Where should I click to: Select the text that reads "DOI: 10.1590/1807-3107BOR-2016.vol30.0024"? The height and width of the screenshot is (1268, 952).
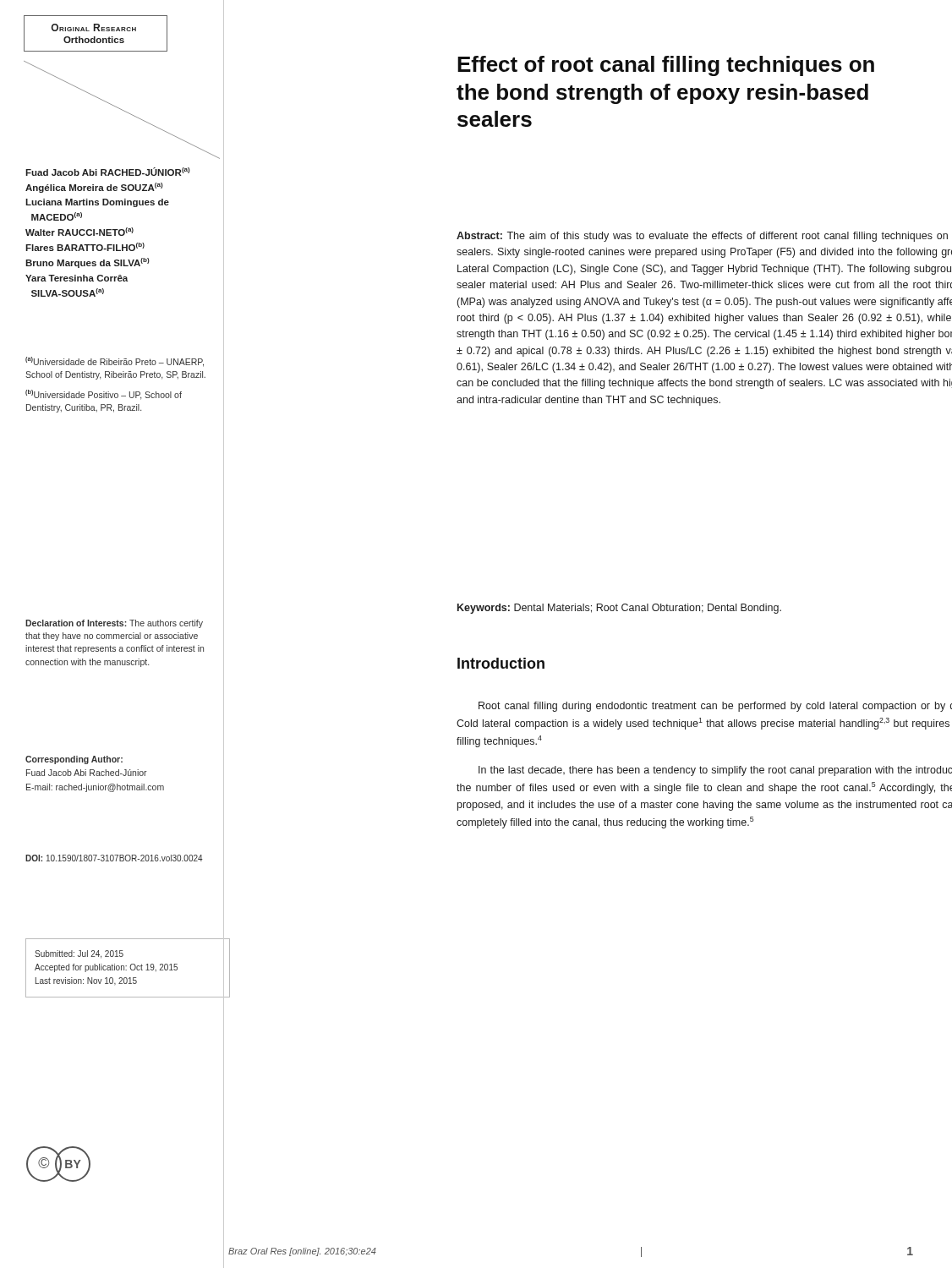pos(114,858)
